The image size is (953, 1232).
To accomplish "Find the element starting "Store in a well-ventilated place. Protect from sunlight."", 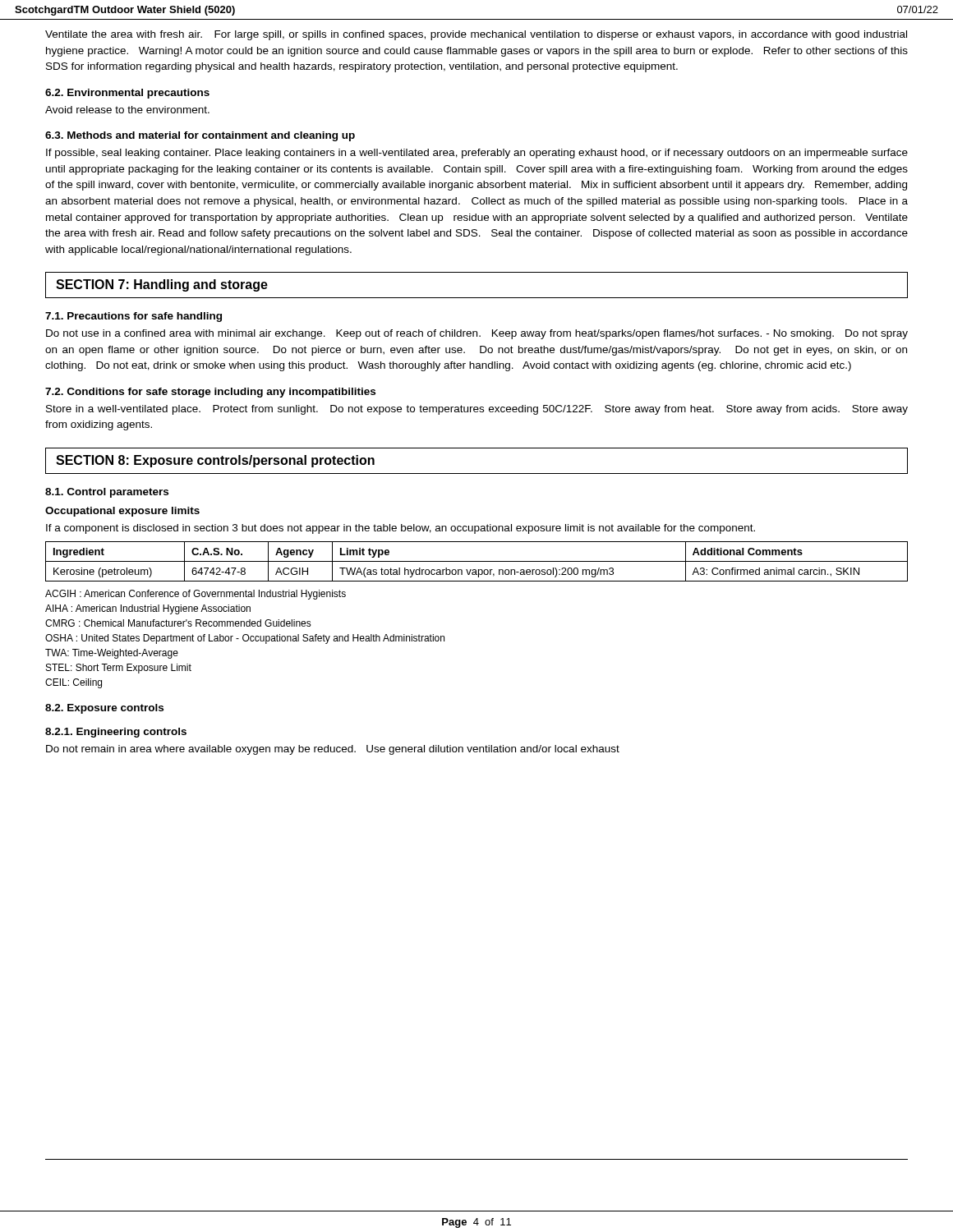I will pyautogui.click(x=476, y=417).
